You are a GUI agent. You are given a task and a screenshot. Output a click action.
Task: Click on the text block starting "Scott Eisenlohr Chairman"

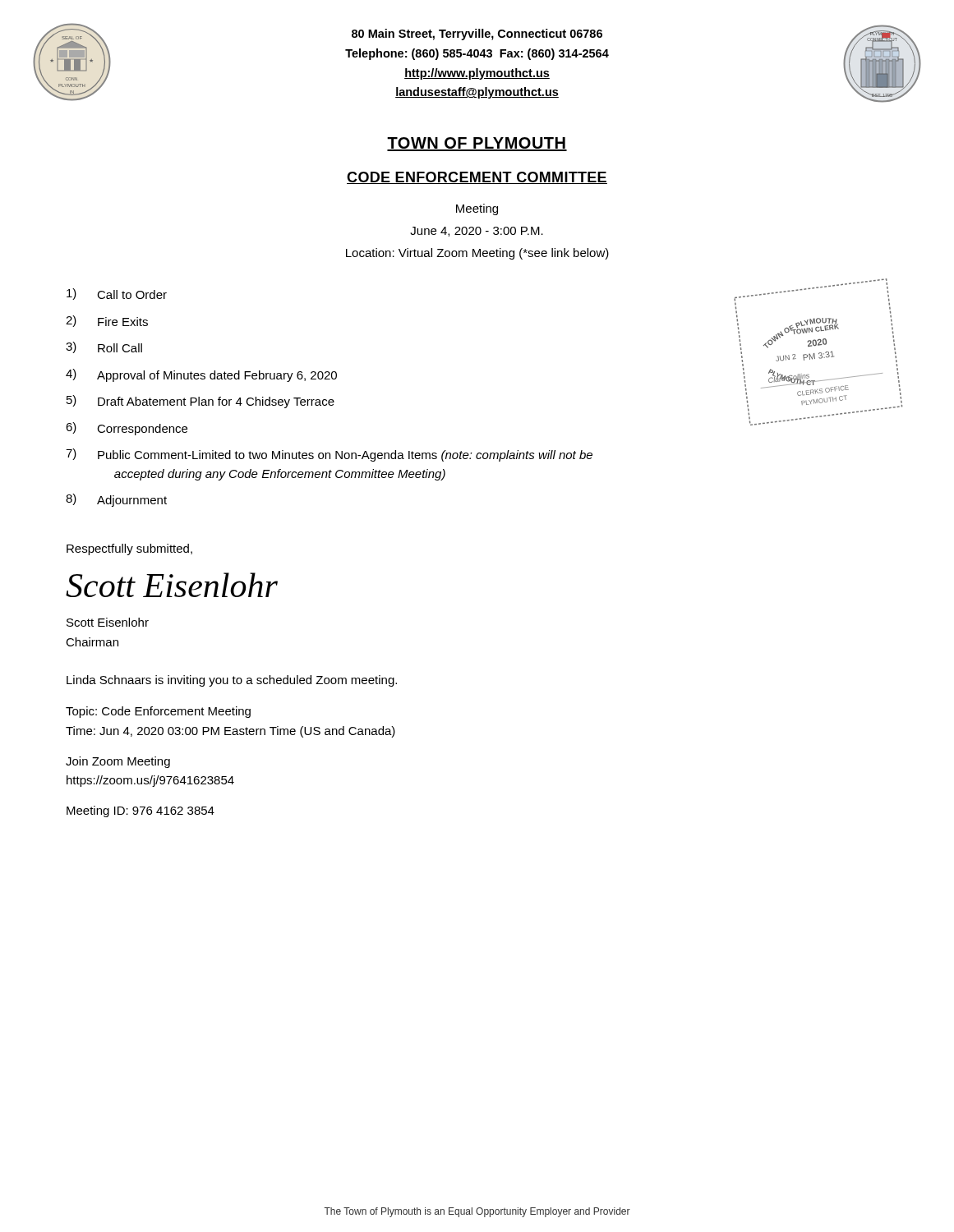click(x=107, y=632)
